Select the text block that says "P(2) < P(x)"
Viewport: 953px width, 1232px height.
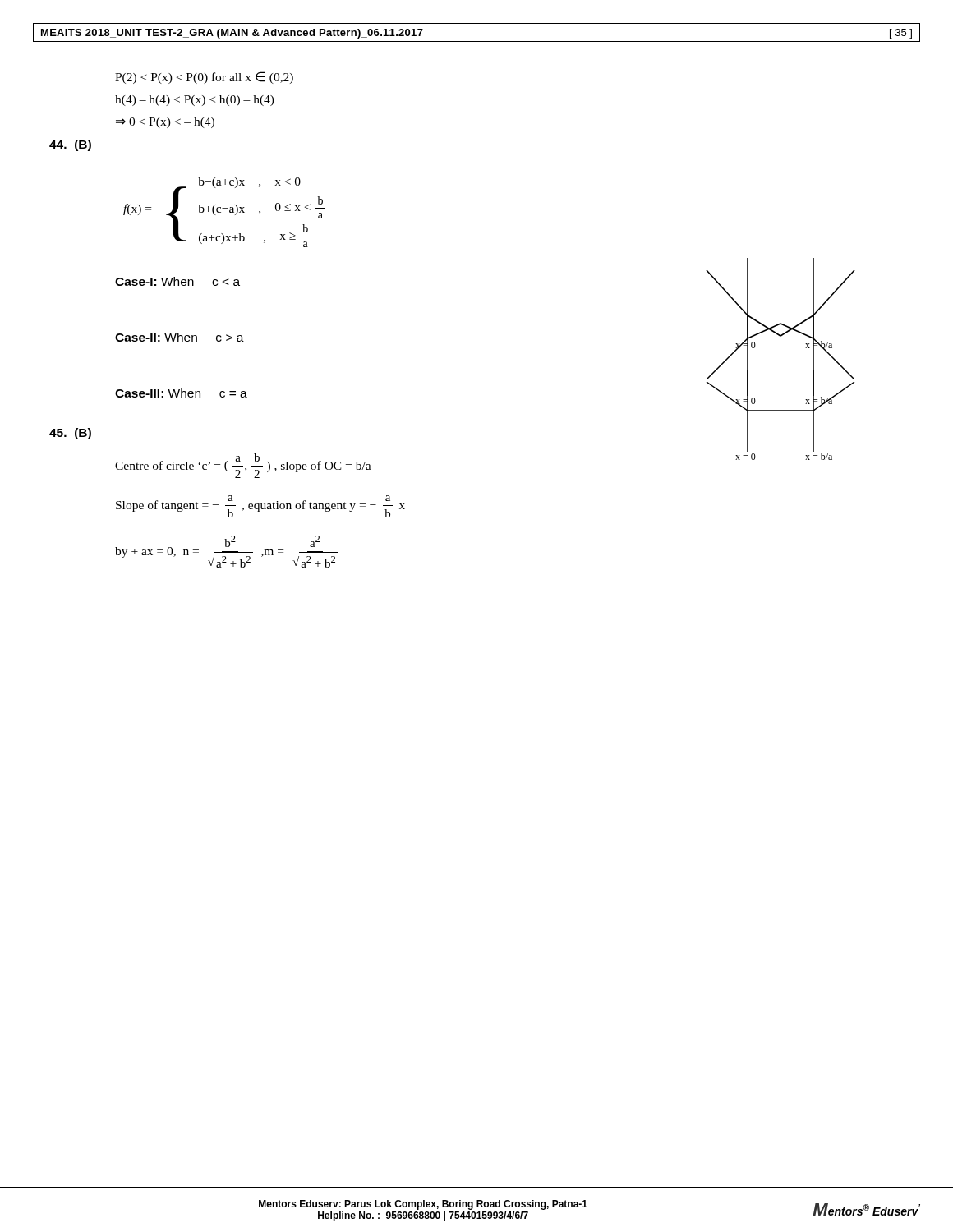[204, 77]
